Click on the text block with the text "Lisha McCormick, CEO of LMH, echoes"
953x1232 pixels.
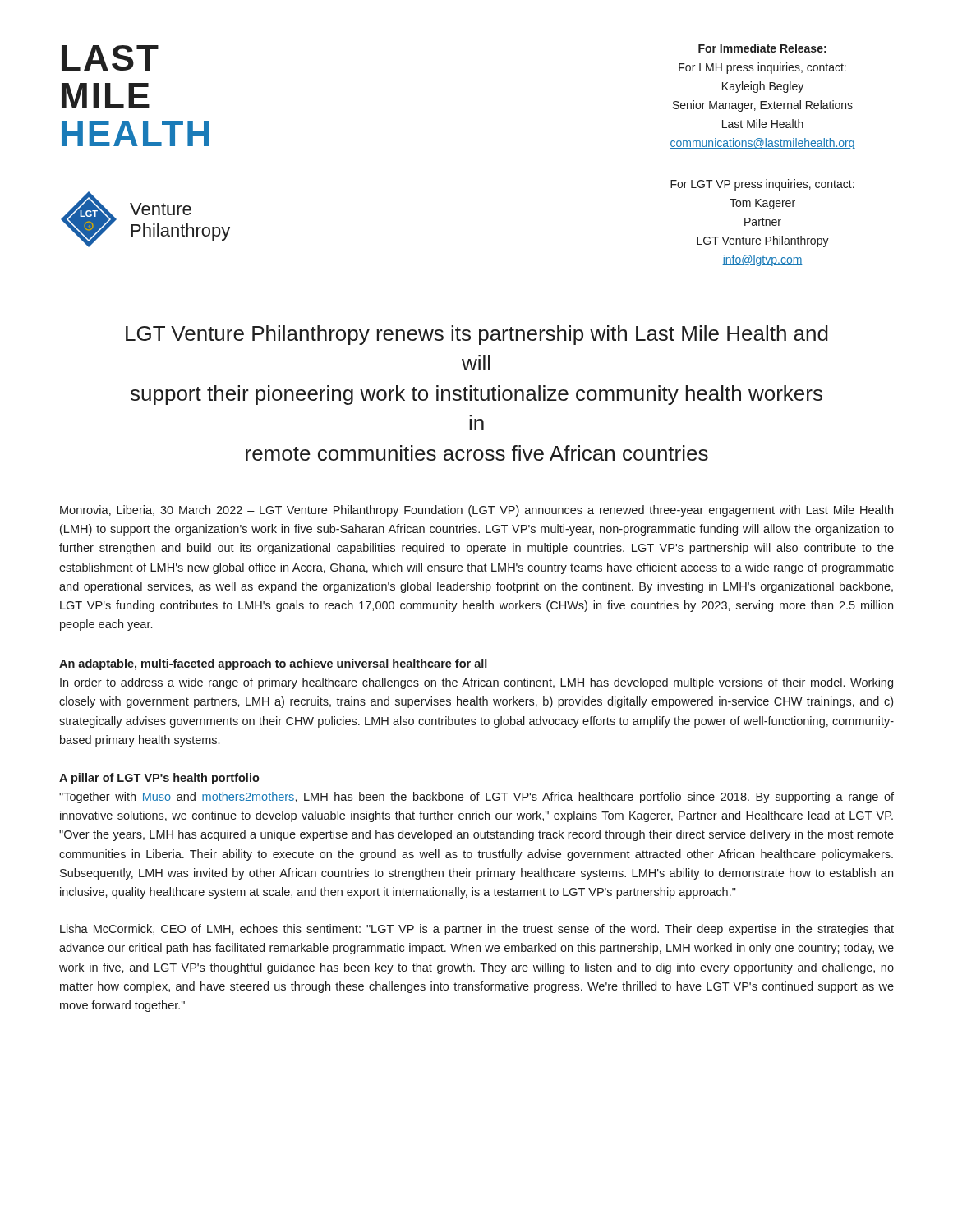click(x=476, y=967)
